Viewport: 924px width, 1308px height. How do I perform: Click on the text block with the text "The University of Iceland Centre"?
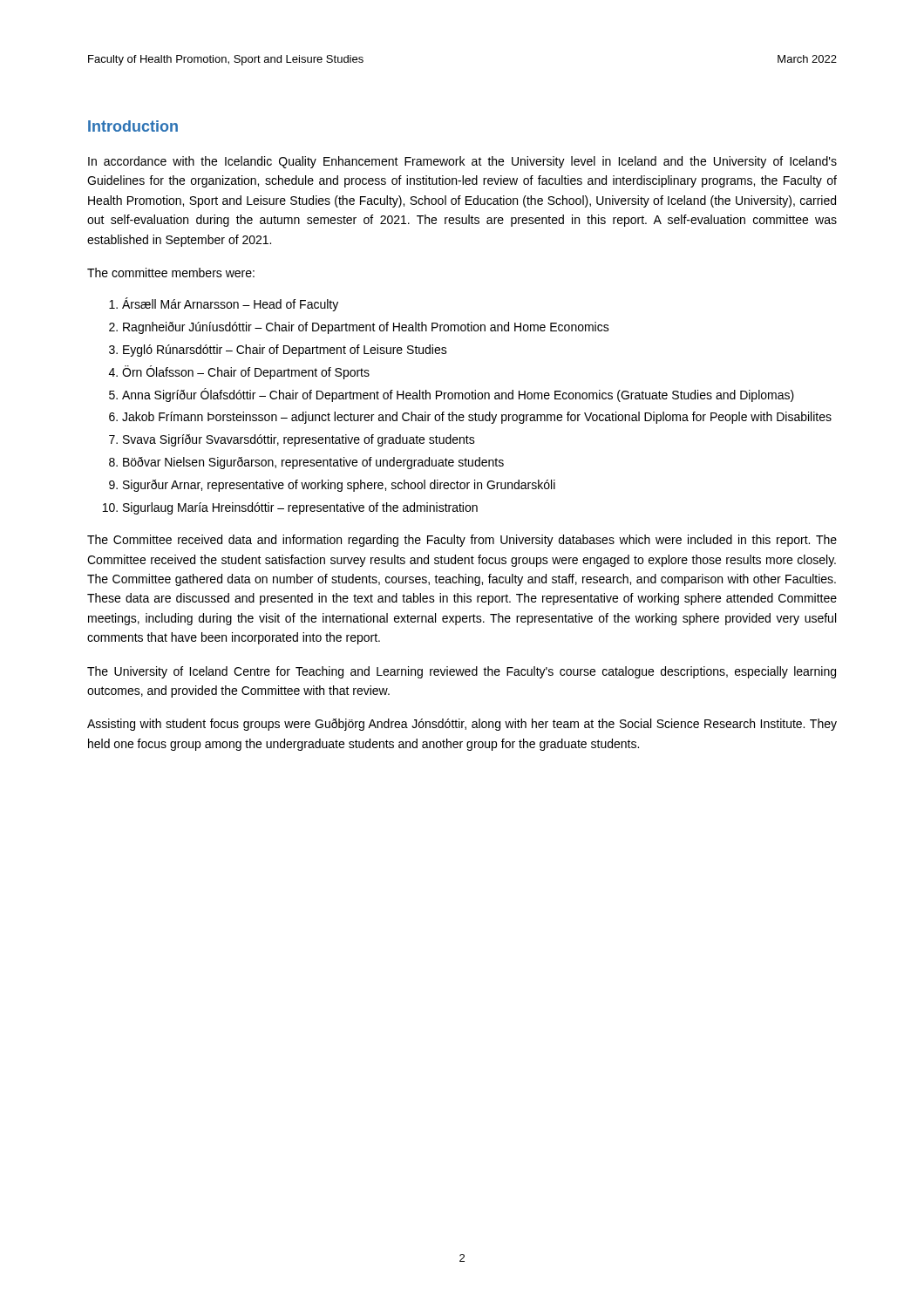[462, 681]
